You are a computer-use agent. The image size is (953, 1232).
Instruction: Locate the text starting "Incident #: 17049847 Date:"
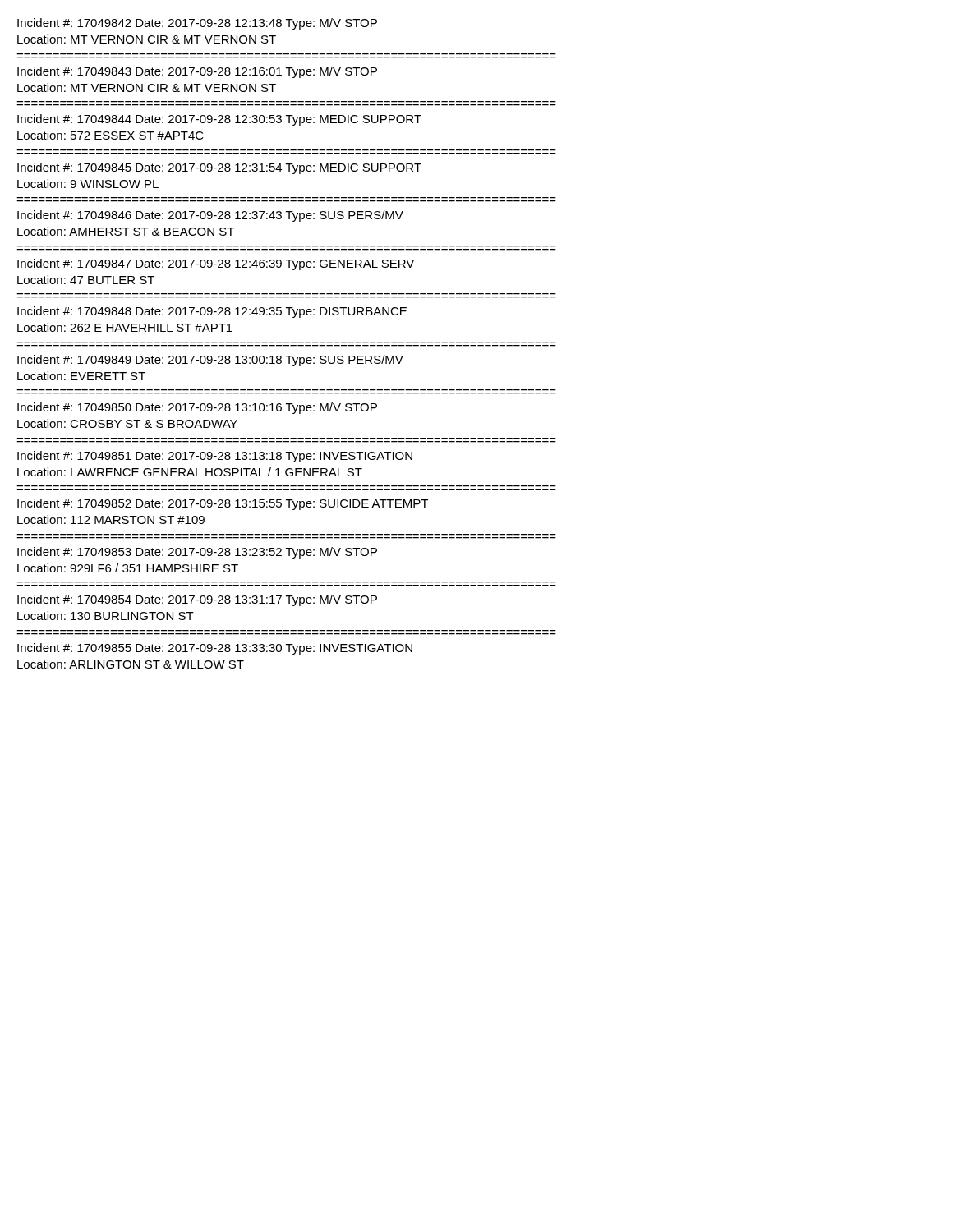(216, 264)
